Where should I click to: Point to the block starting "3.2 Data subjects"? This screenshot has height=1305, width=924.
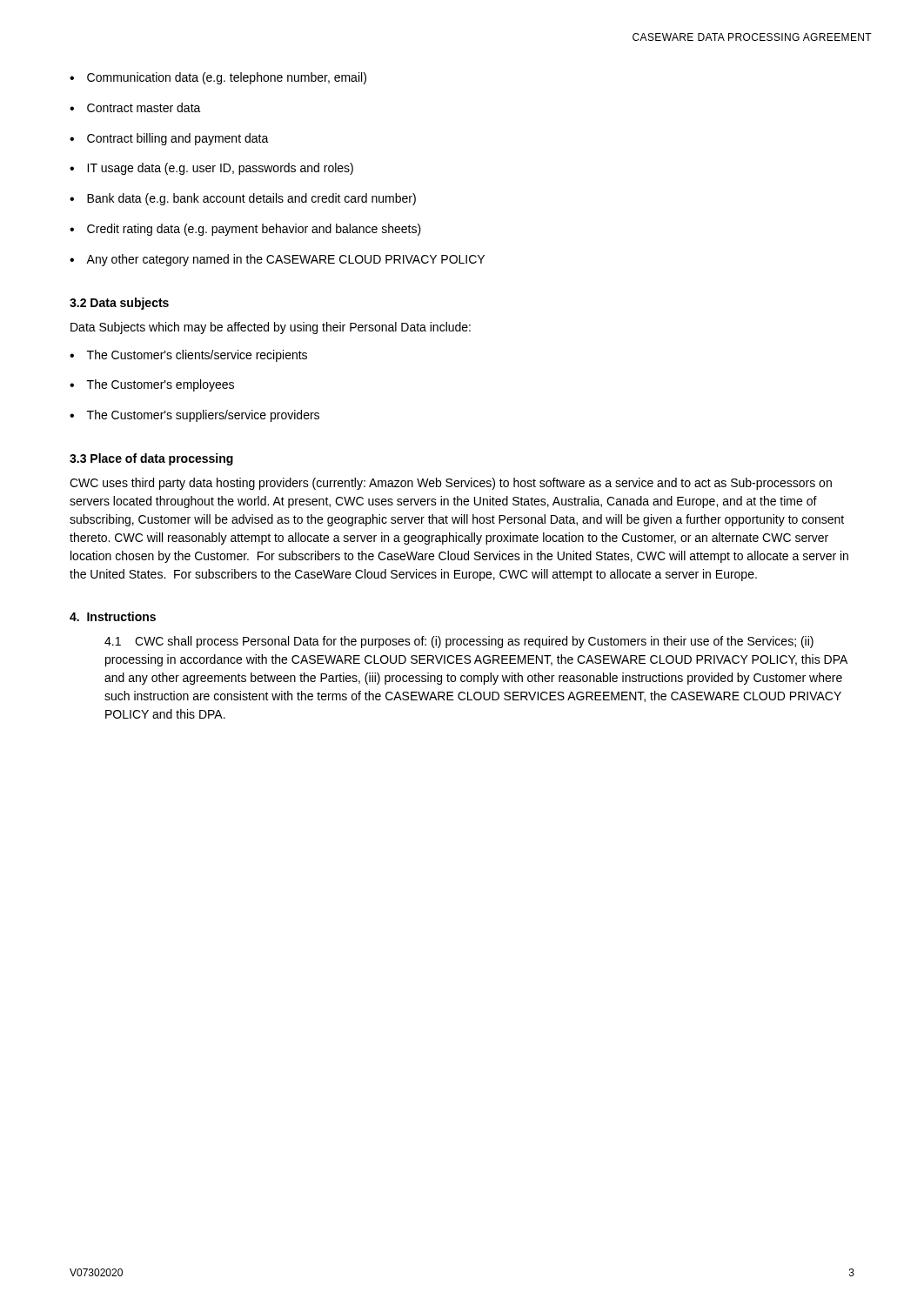[119, 302]
